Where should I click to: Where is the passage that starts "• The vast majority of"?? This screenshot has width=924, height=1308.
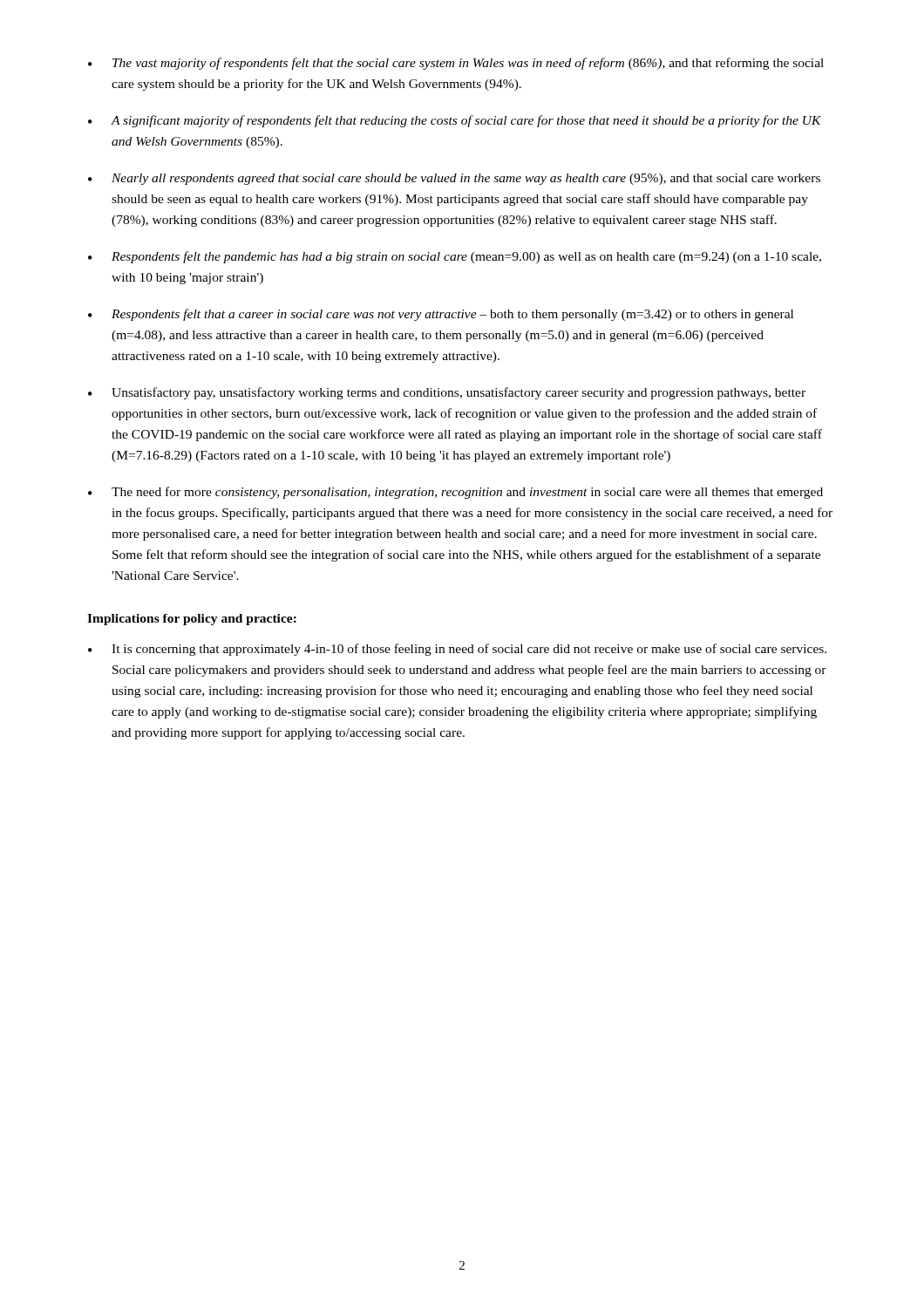pos(462,73)
